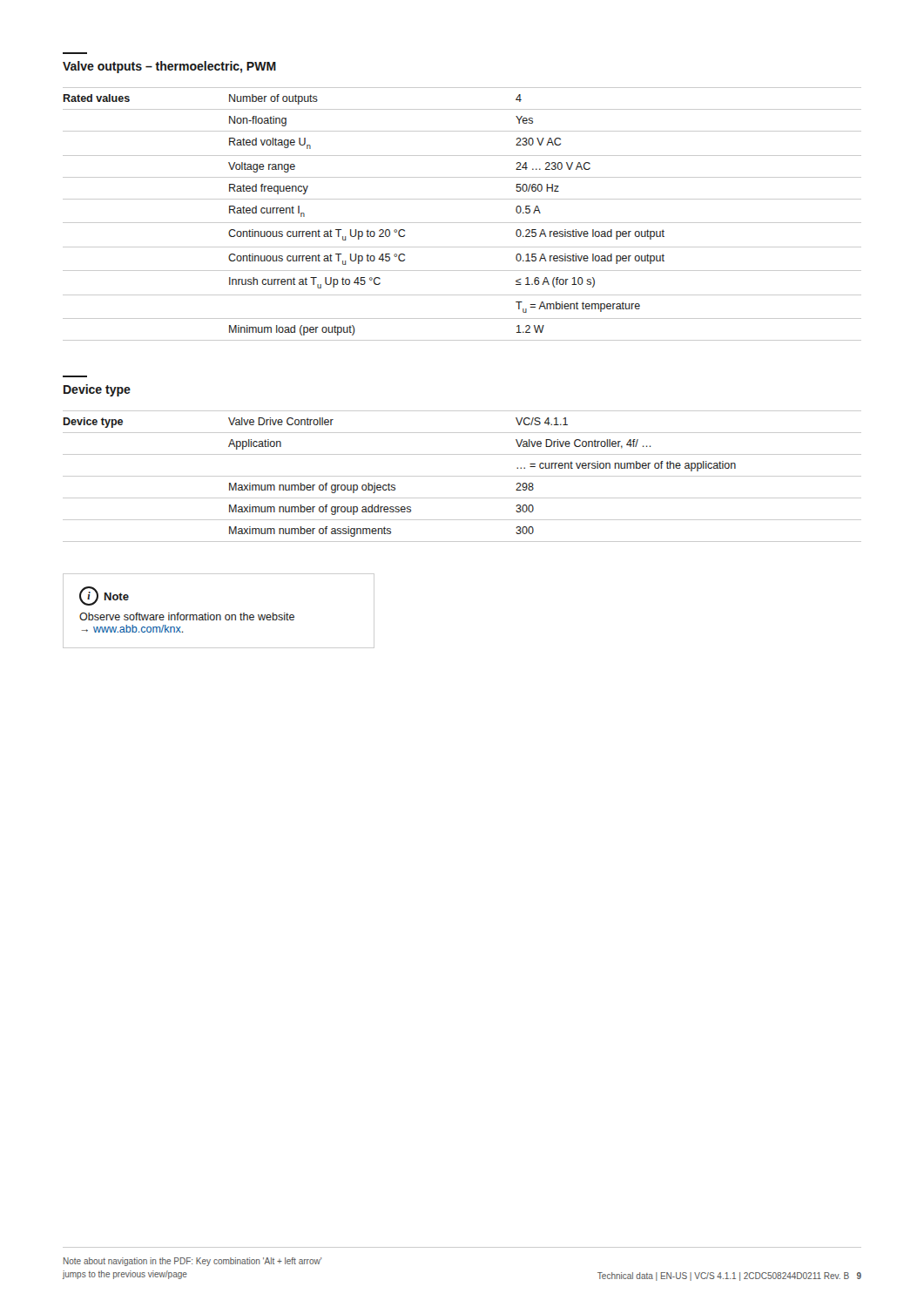Select the table that reads "… = current version number"
This screenshot has width=924, height=1307.
[x=462, y=476]
